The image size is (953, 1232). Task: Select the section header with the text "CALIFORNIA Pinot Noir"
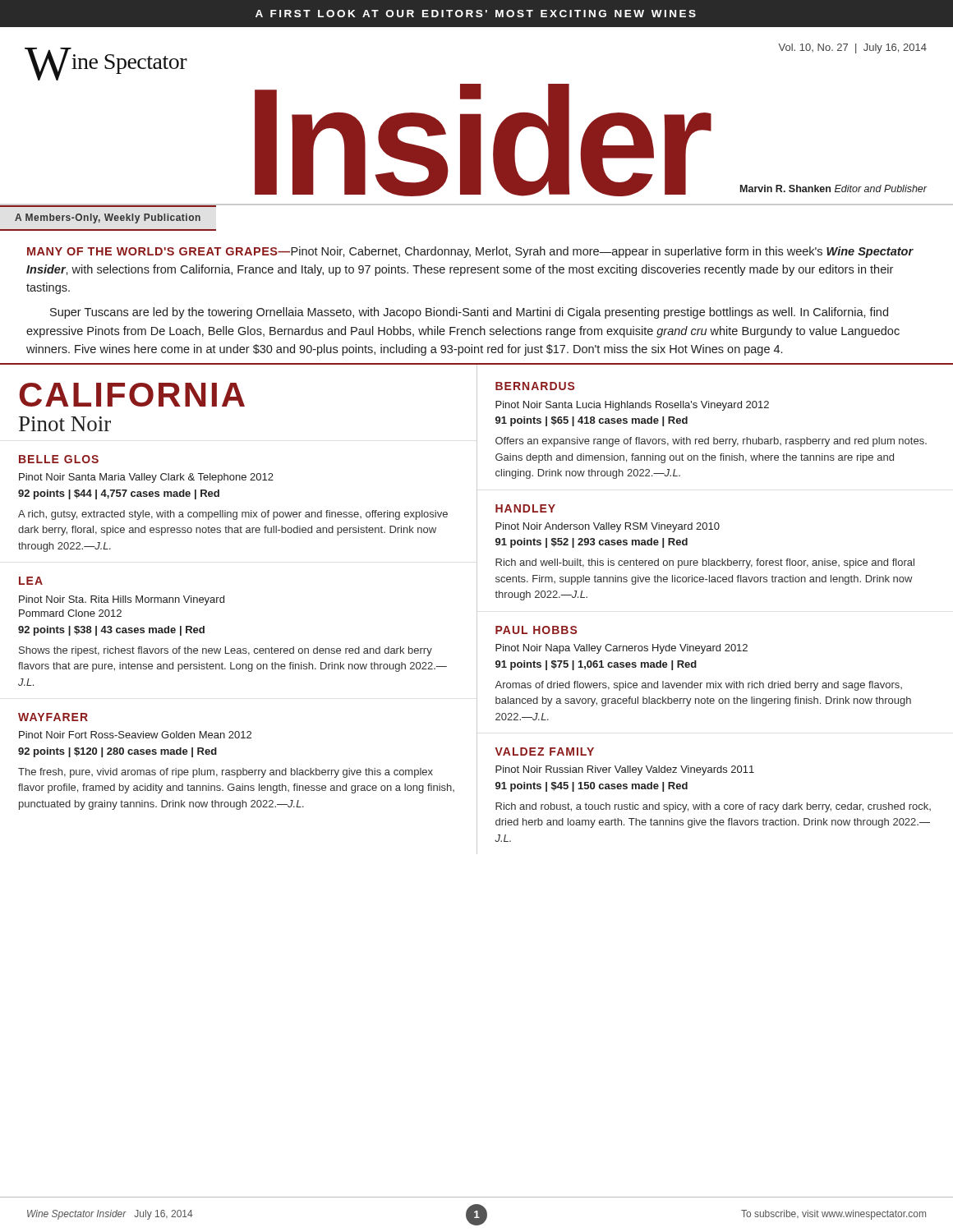point(238,406)
